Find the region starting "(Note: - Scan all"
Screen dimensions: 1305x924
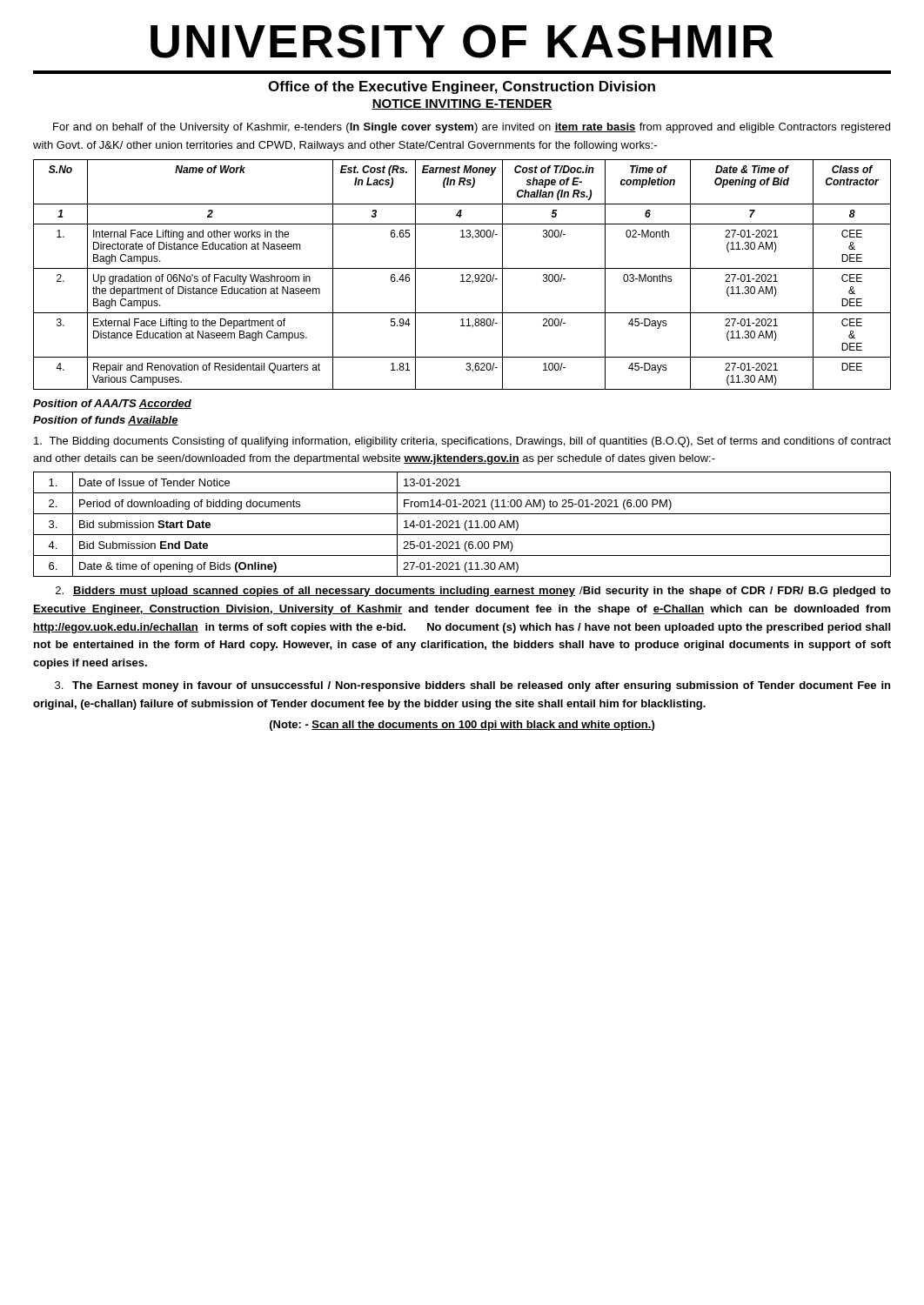tap(462, 724)
